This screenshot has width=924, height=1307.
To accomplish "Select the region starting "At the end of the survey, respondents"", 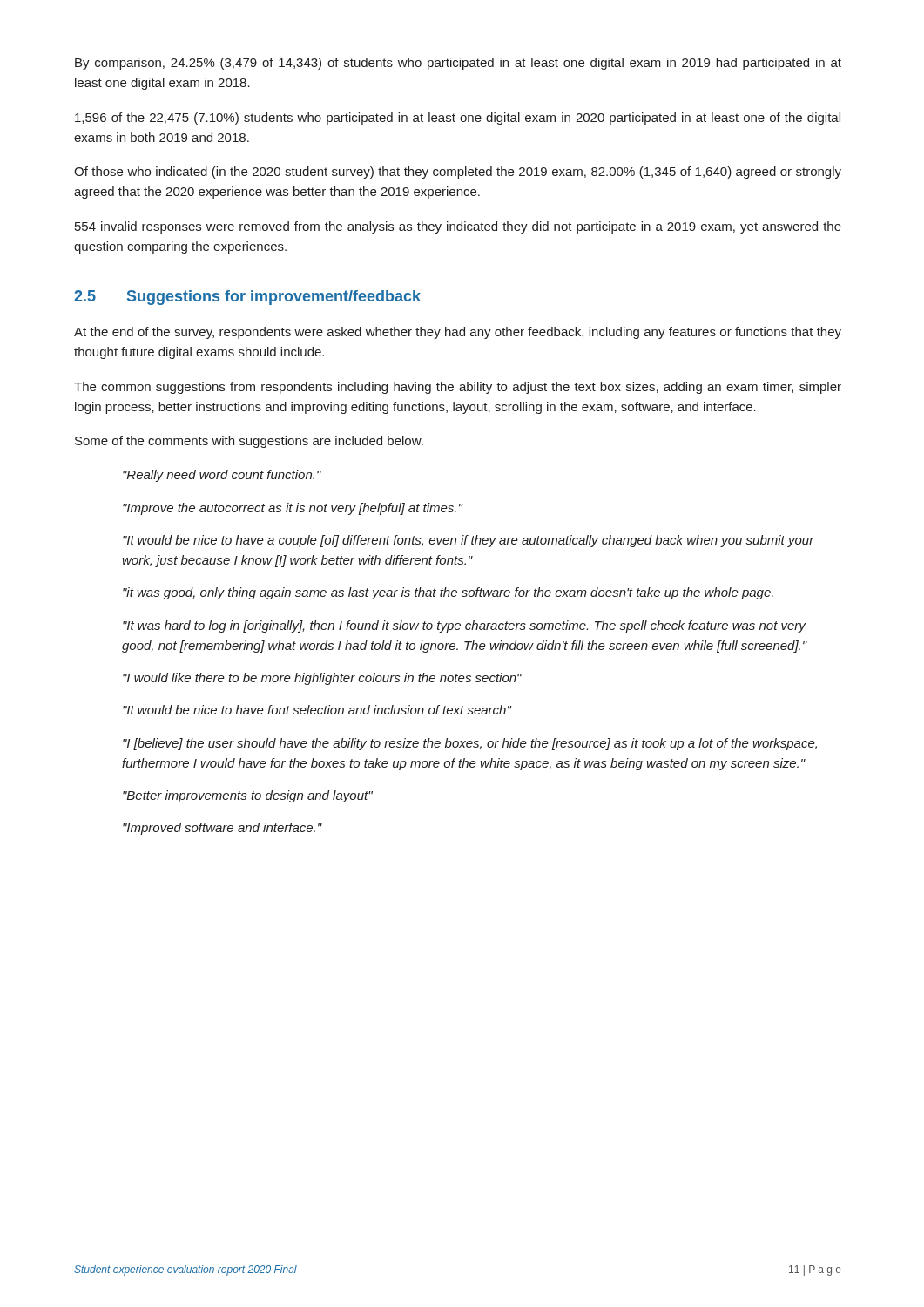I will click(x=458, y=342).
